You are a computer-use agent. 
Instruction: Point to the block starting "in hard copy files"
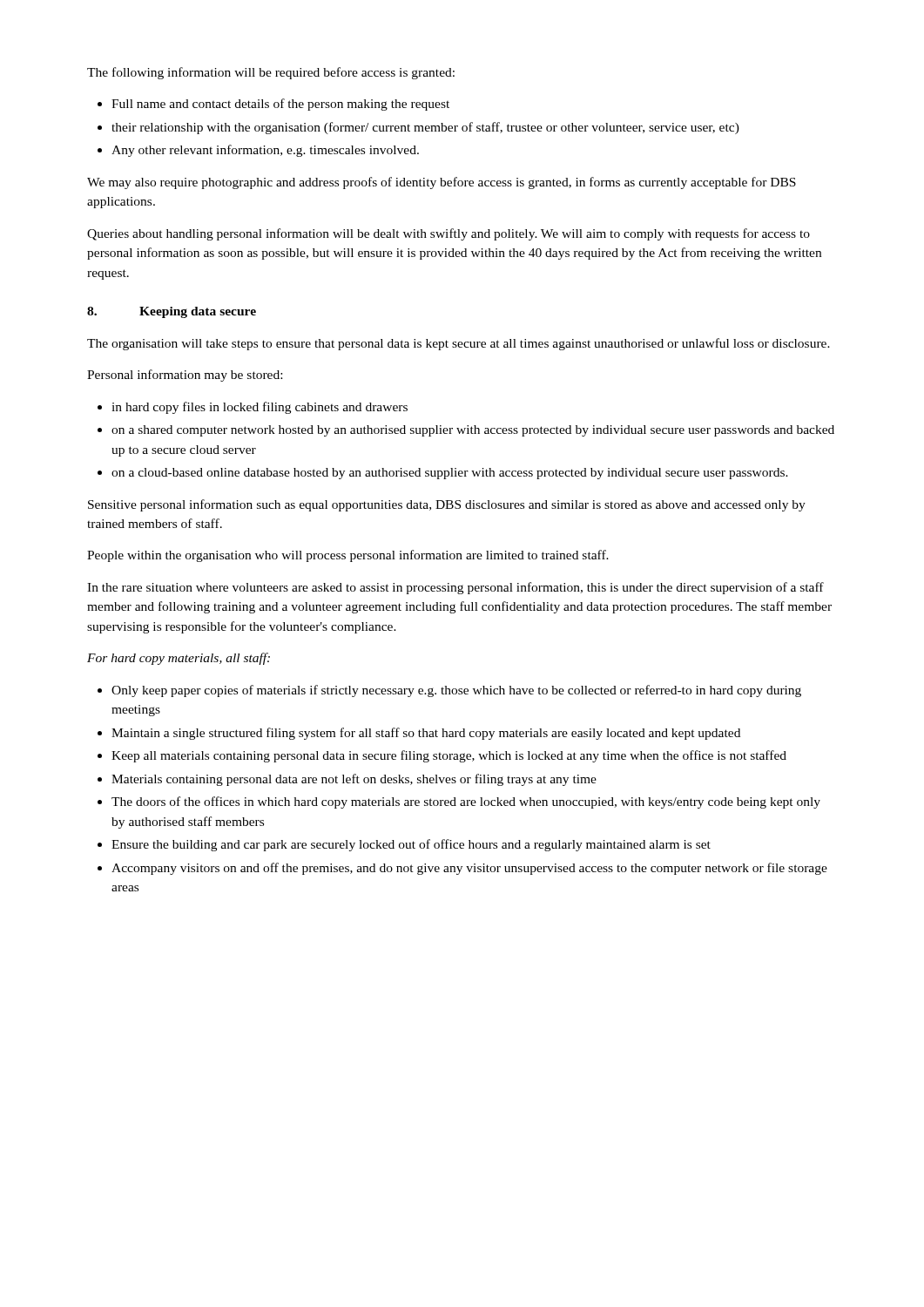(260, 406)
